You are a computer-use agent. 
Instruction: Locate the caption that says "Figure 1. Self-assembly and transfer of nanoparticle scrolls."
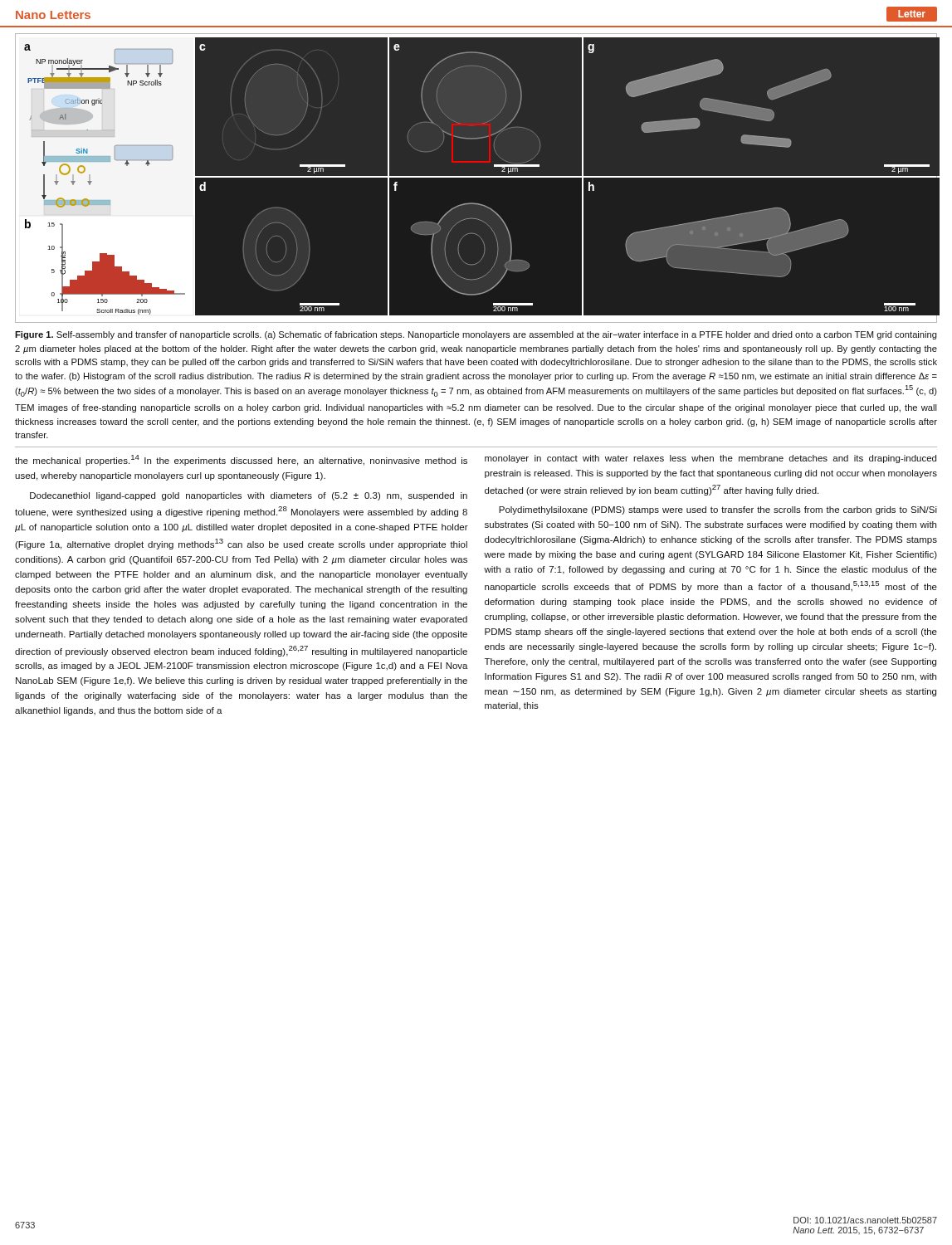coord(476,385)
